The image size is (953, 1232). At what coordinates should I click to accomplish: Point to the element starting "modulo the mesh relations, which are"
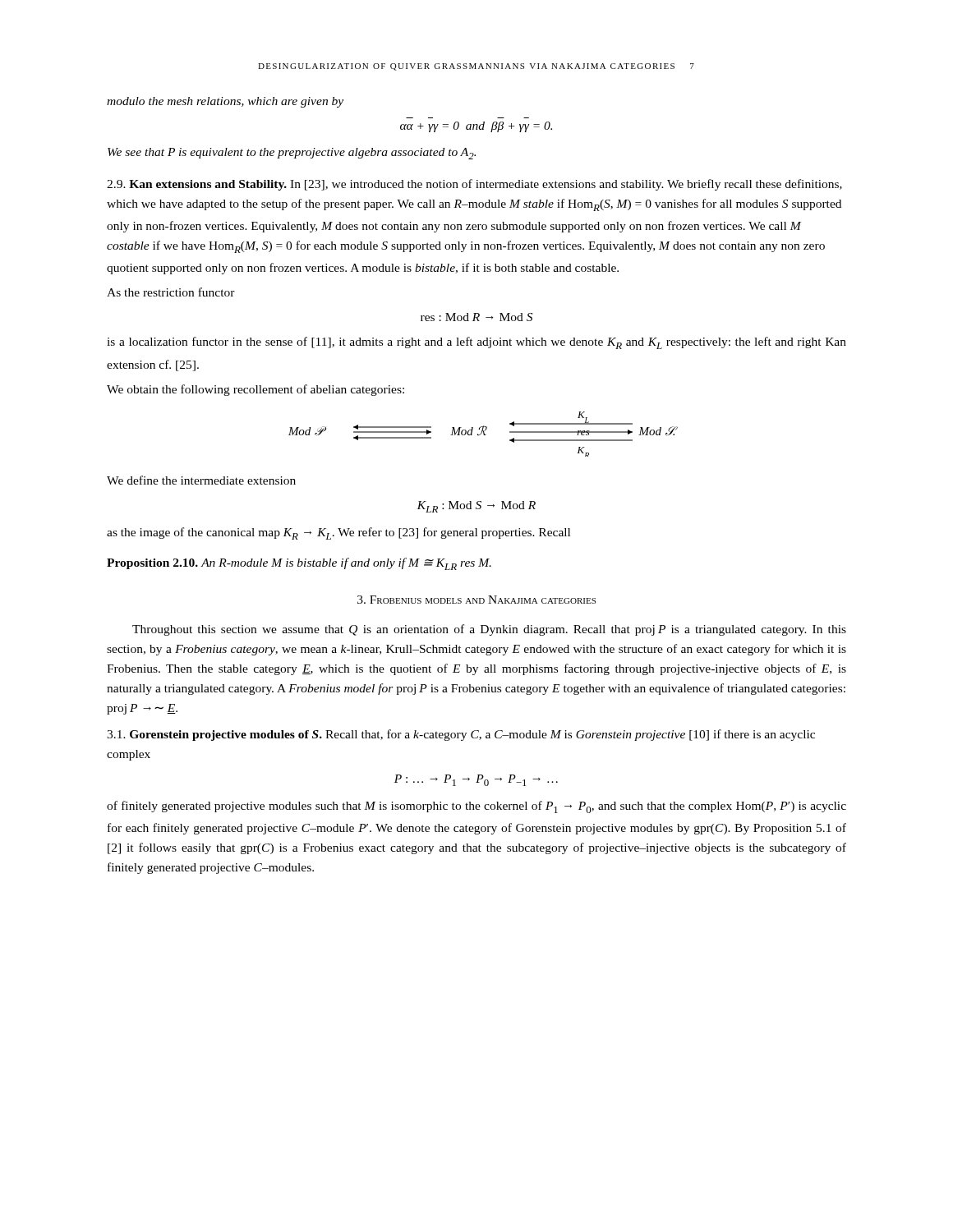click(225, 101)
